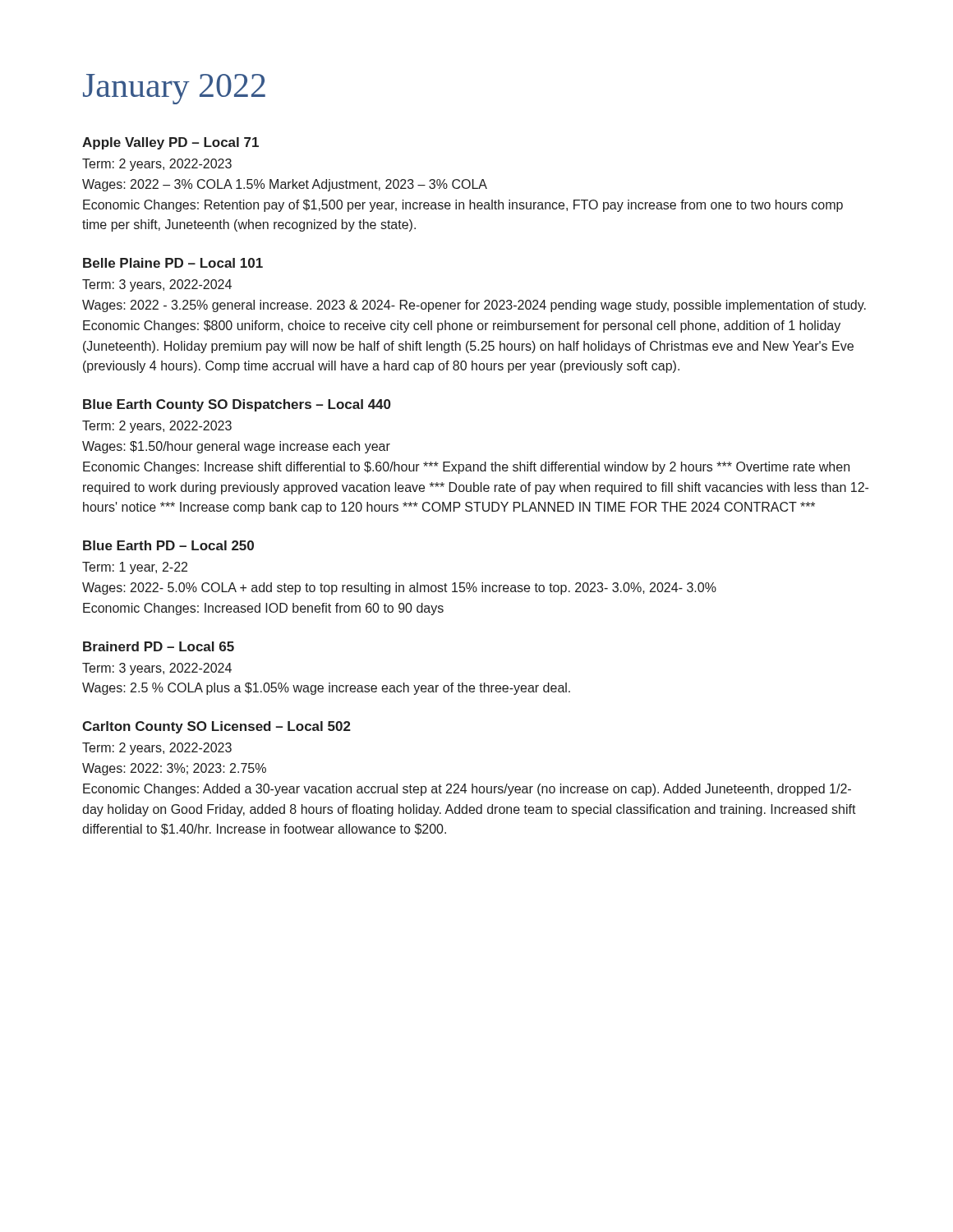
Task: Locate the section header that opens with "Blue Earth County SO Dispatchers –"
Action: tap(237, 405)
